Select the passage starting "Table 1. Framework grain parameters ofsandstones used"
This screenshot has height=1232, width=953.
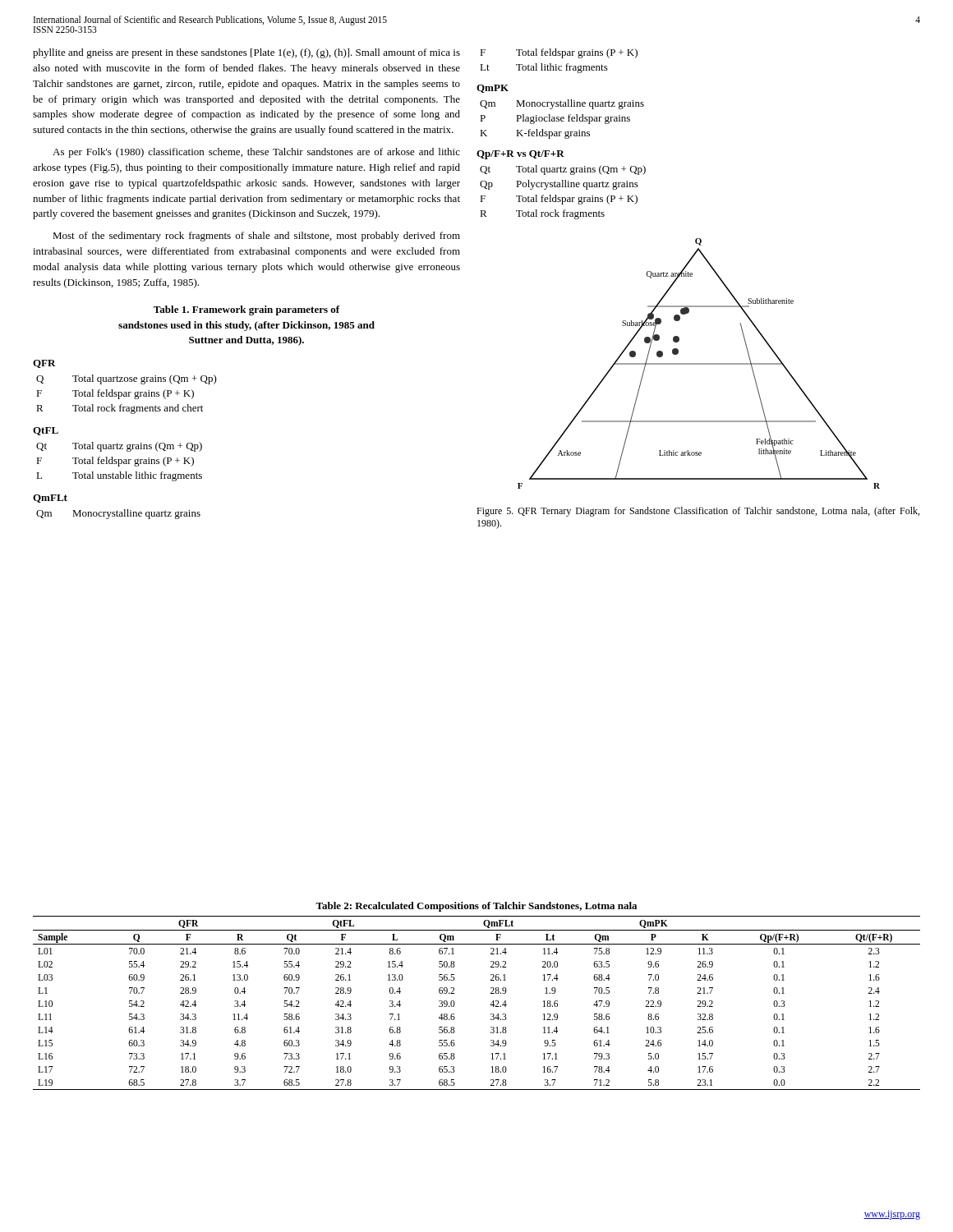[x=246, y=324]
